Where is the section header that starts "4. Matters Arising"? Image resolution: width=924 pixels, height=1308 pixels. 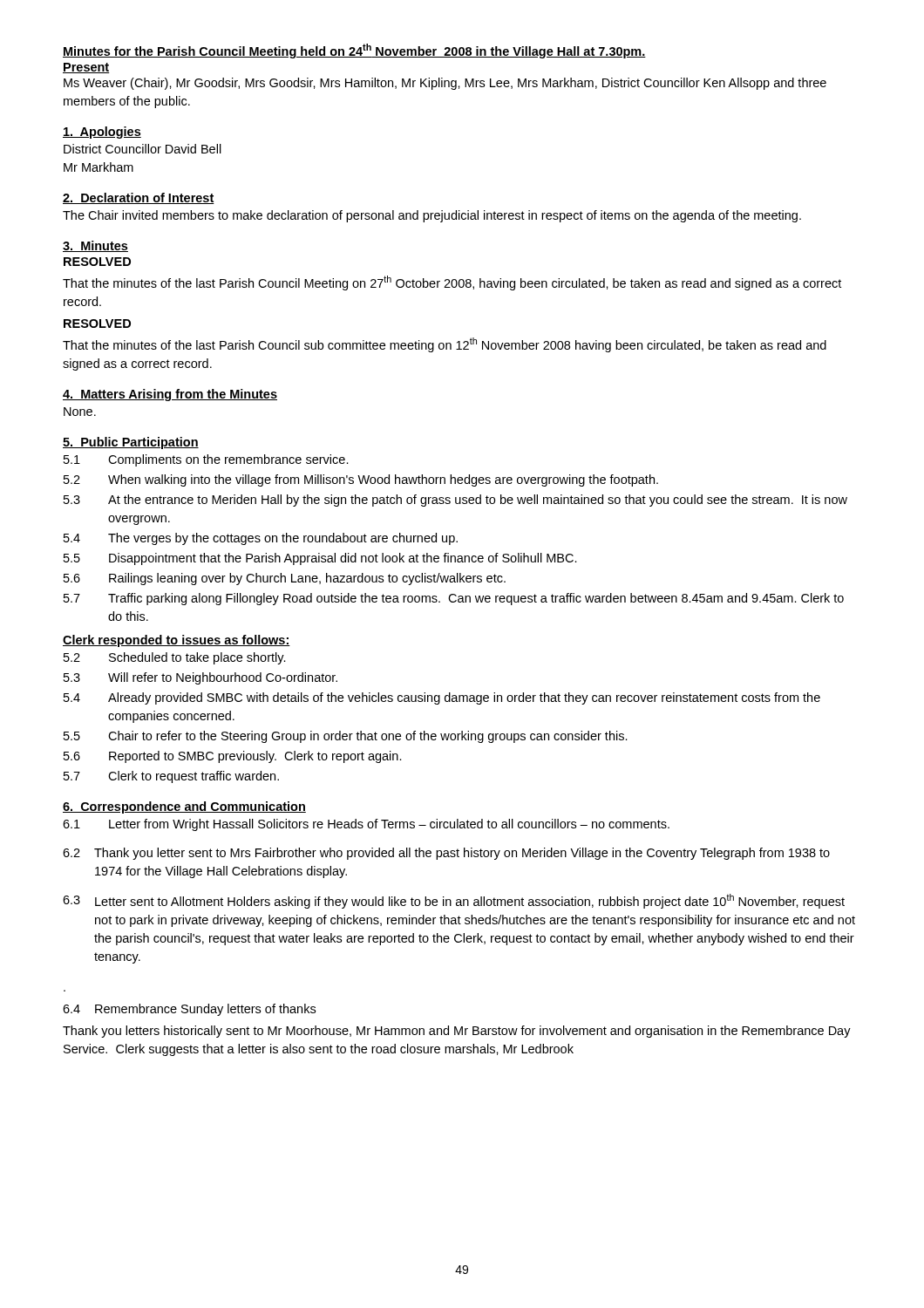pyautogui.click(x=170, y=394)
